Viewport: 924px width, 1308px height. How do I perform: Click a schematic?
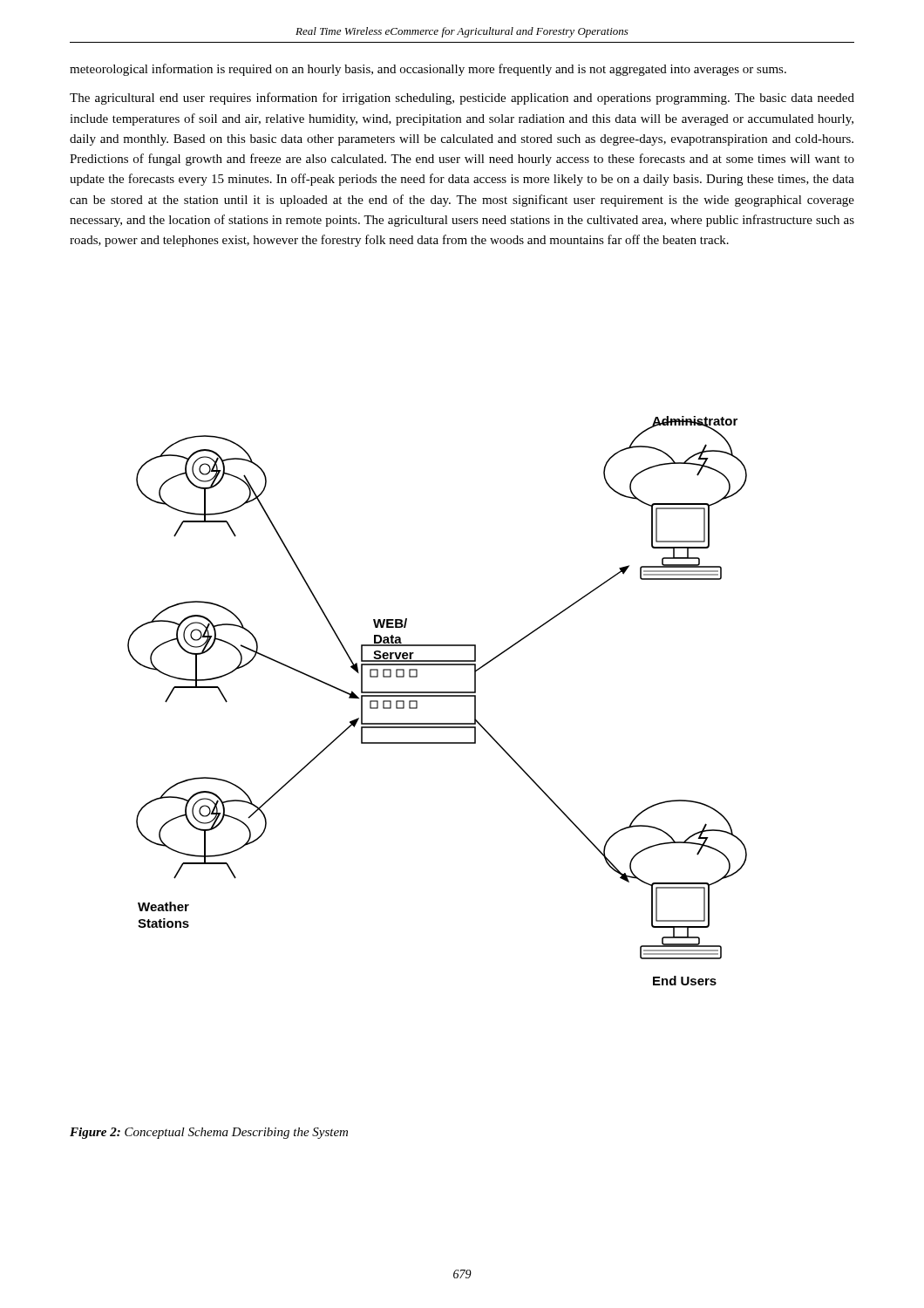[x=462, y=732]
